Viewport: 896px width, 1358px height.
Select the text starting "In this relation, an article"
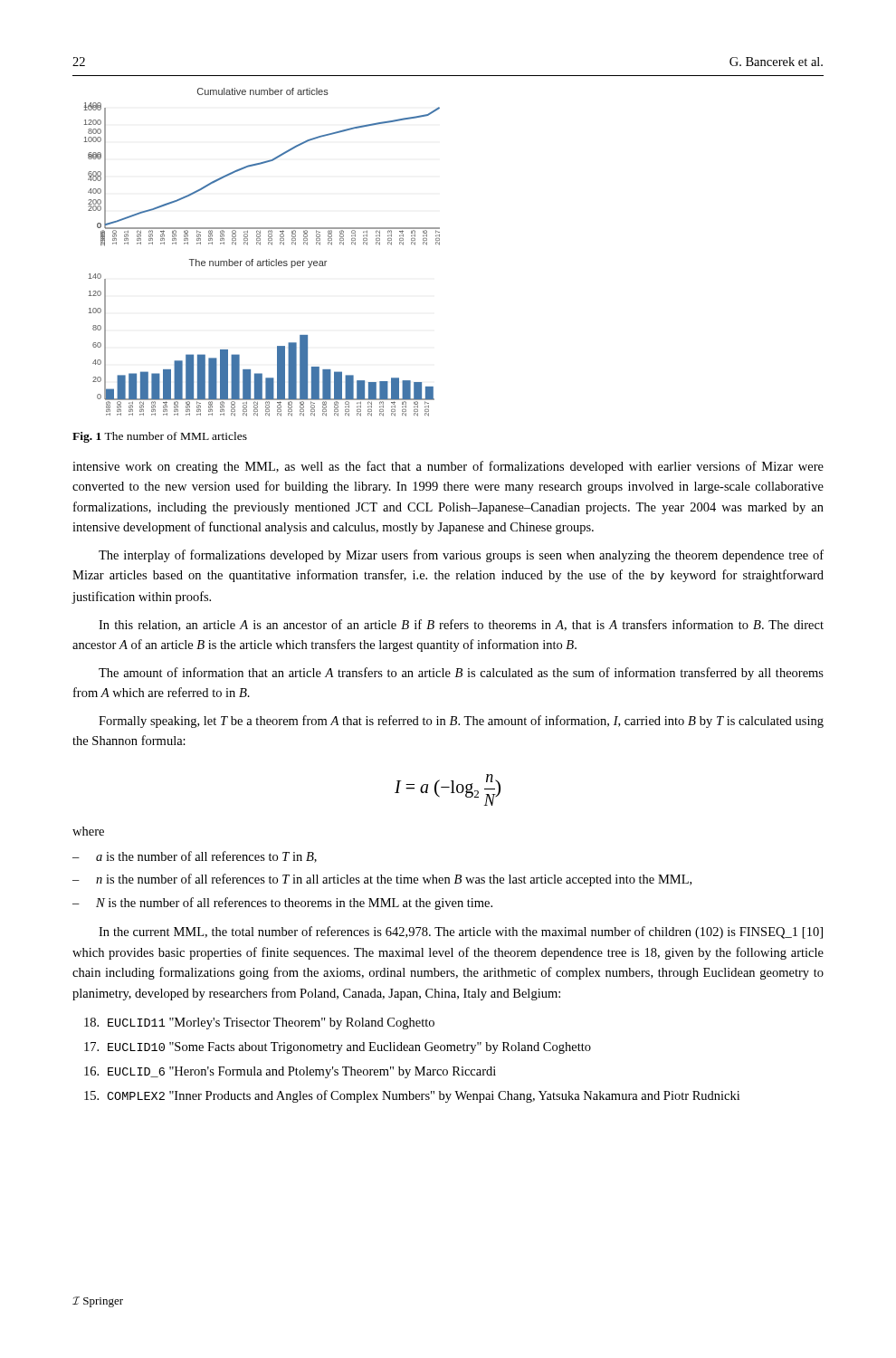[x=448, y=635]
